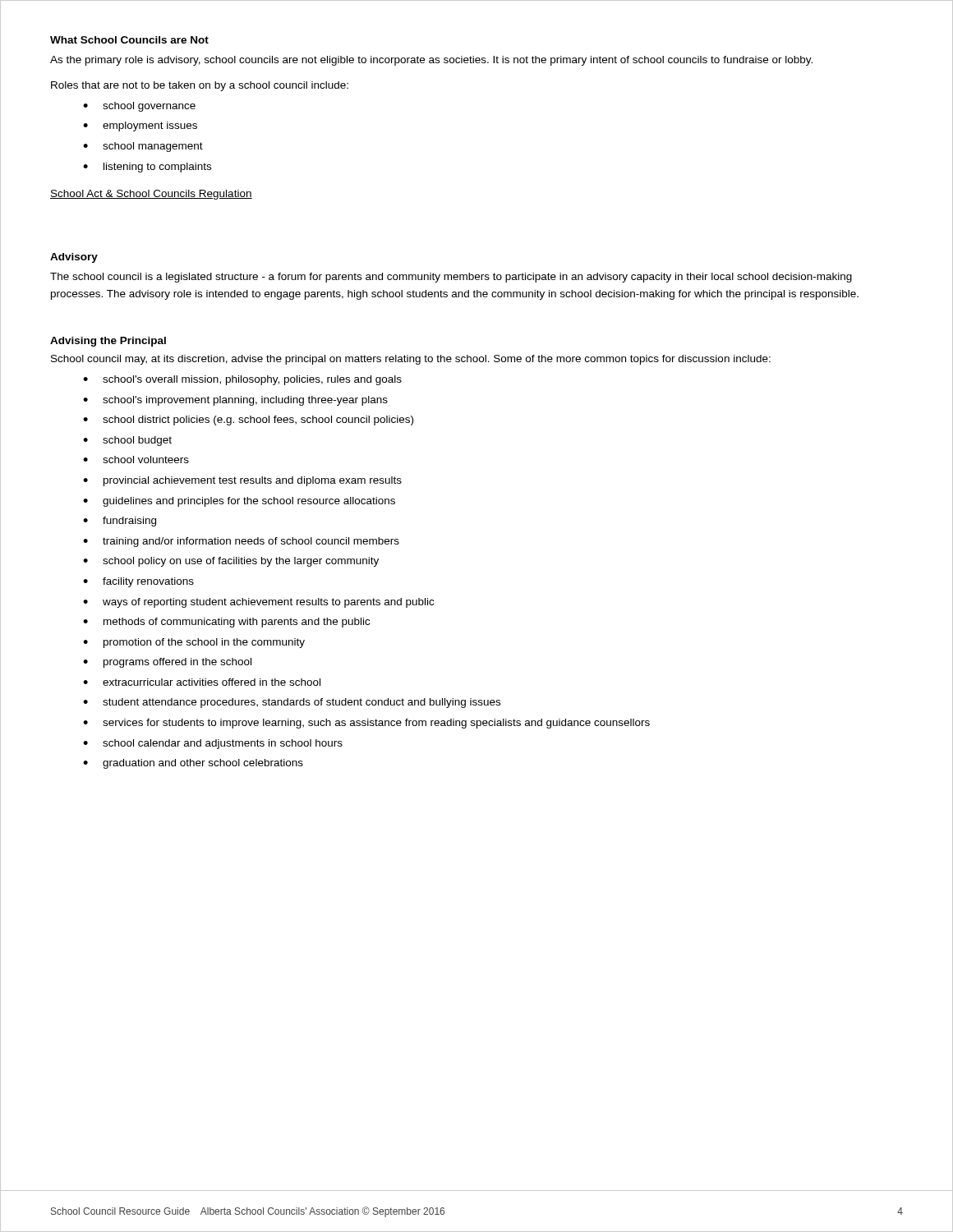Click the passage that begins "•school's overall mission, philosophy, policies, rules"
This screenshot has width=953, height=1232.
[x=242, y=380]
